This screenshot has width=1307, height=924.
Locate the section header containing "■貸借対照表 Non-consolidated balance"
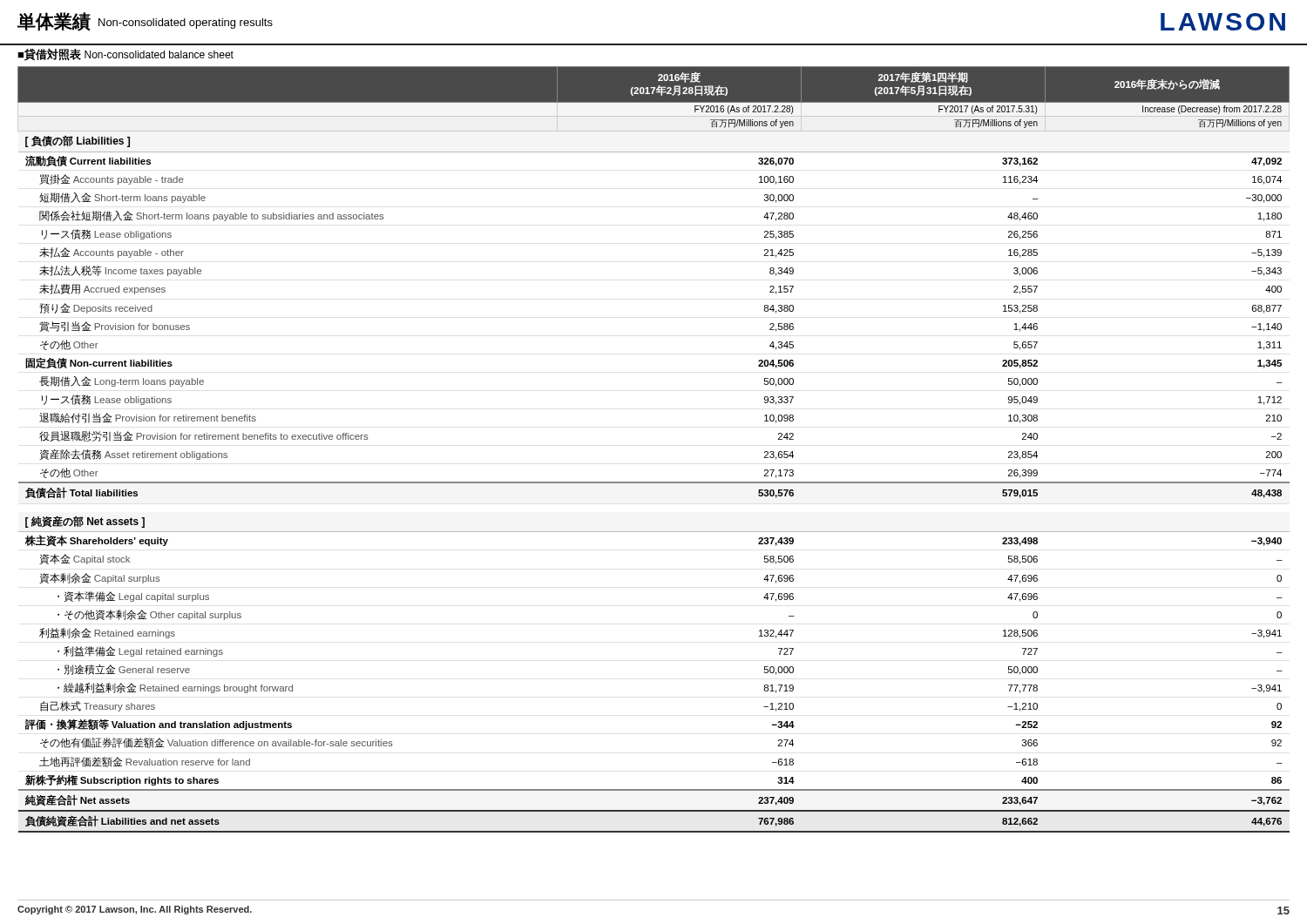point(125,54)
